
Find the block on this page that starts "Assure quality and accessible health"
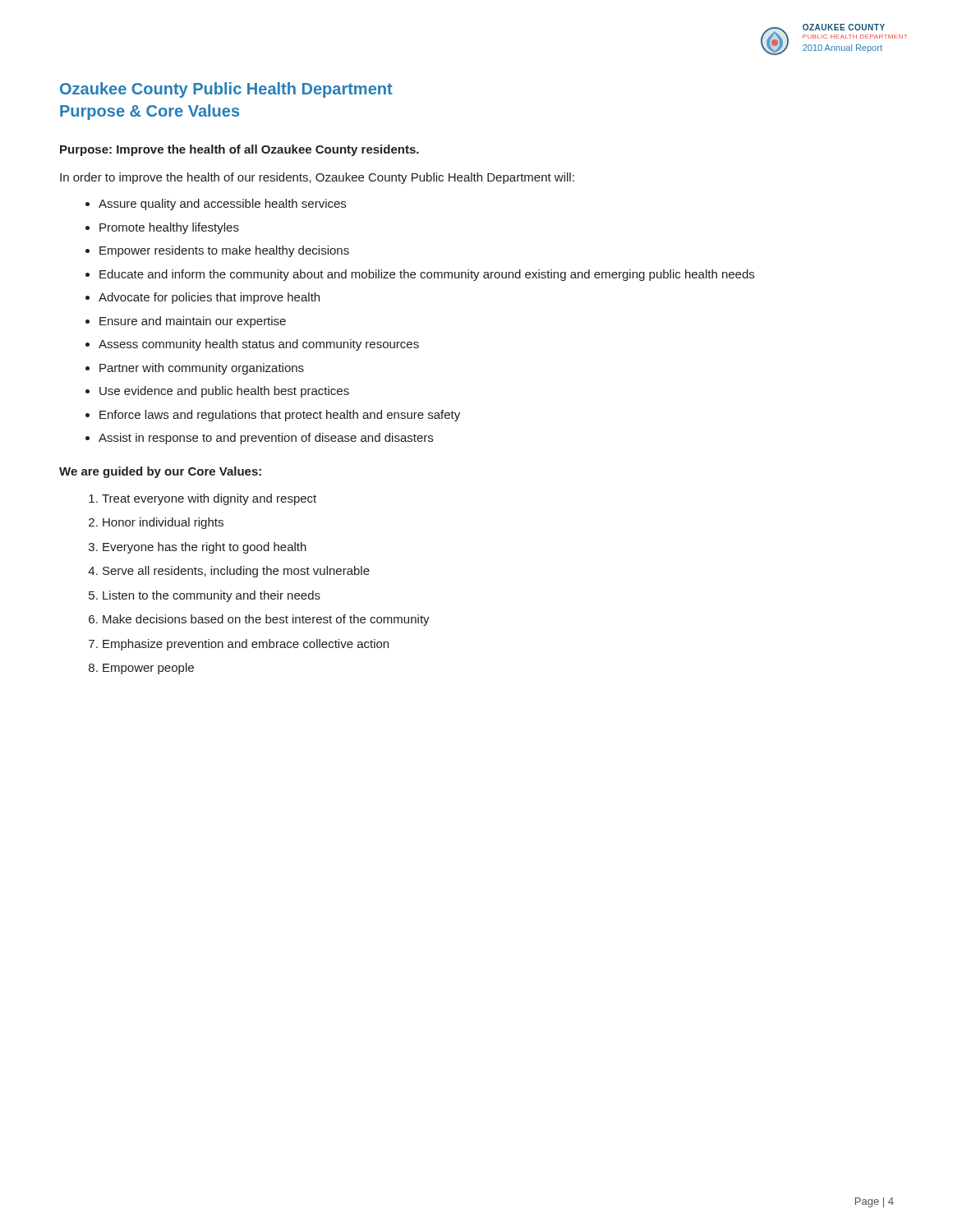[223, 203]
